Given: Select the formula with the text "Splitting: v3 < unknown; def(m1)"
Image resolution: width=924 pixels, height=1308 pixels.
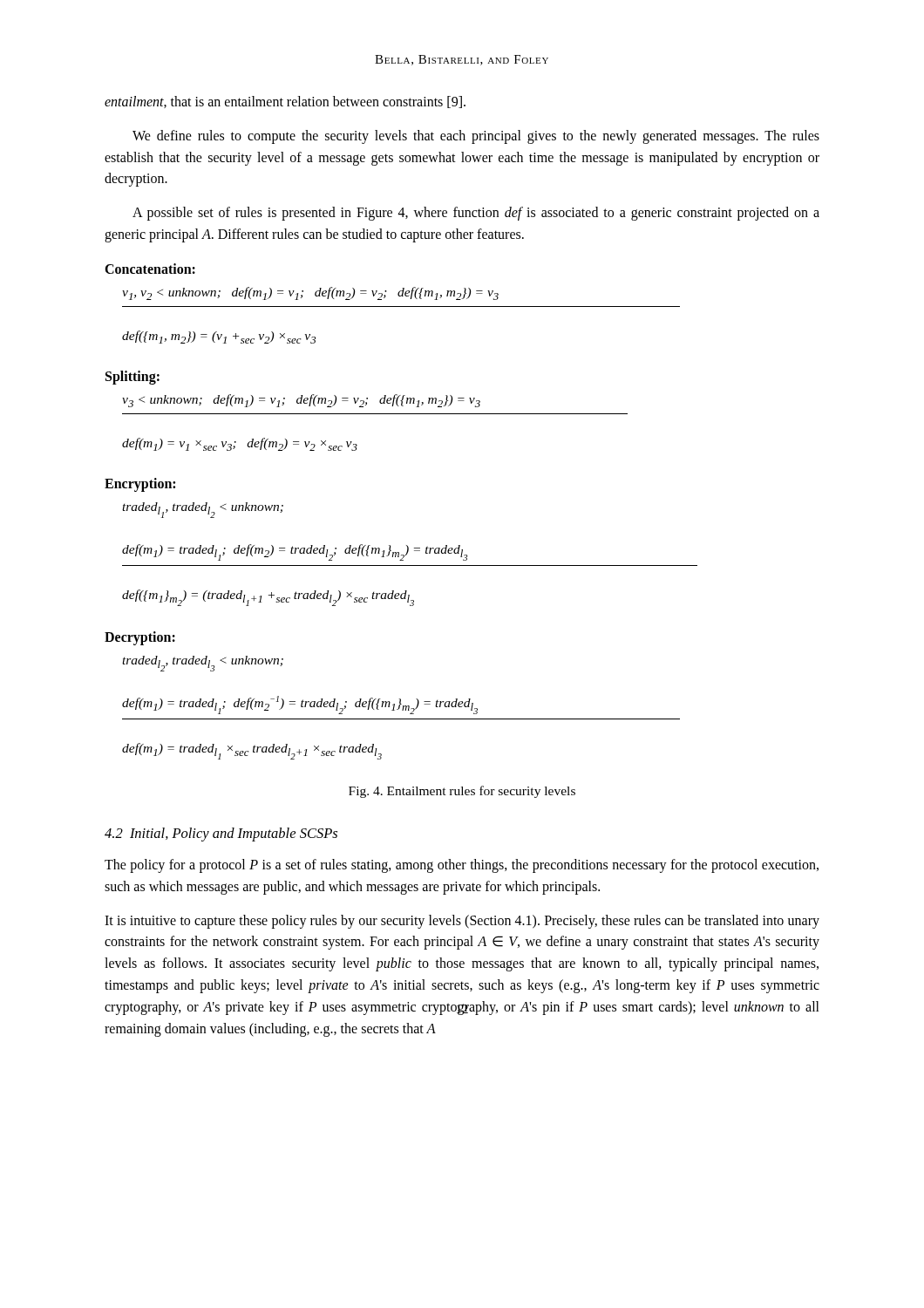Looking at the screenshot, I should pos(462,413).
